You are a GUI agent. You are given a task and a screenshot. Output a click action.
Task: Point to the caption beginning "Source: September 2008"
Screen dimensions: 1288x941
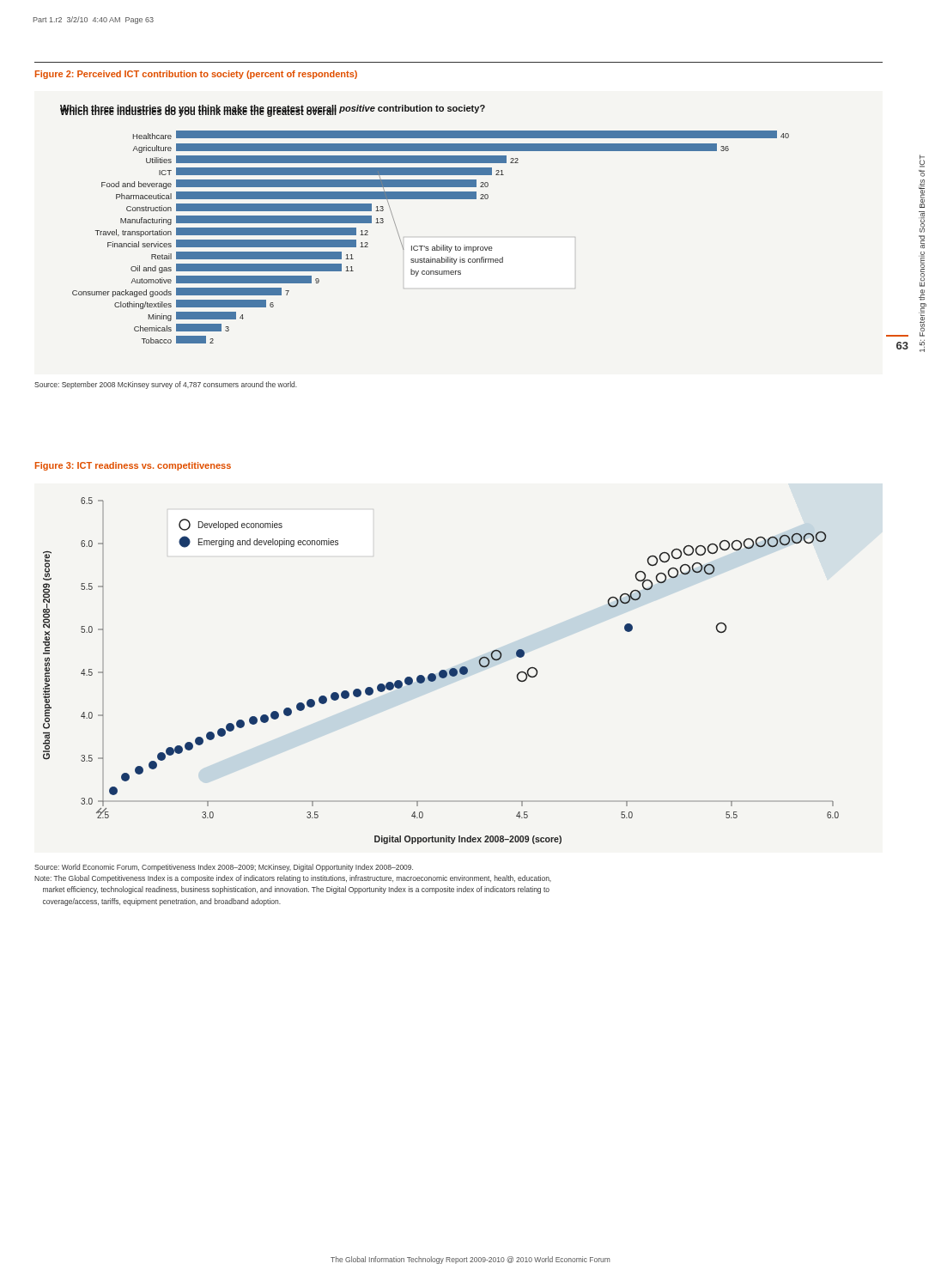pyautogui.click(x=166, y=385)
